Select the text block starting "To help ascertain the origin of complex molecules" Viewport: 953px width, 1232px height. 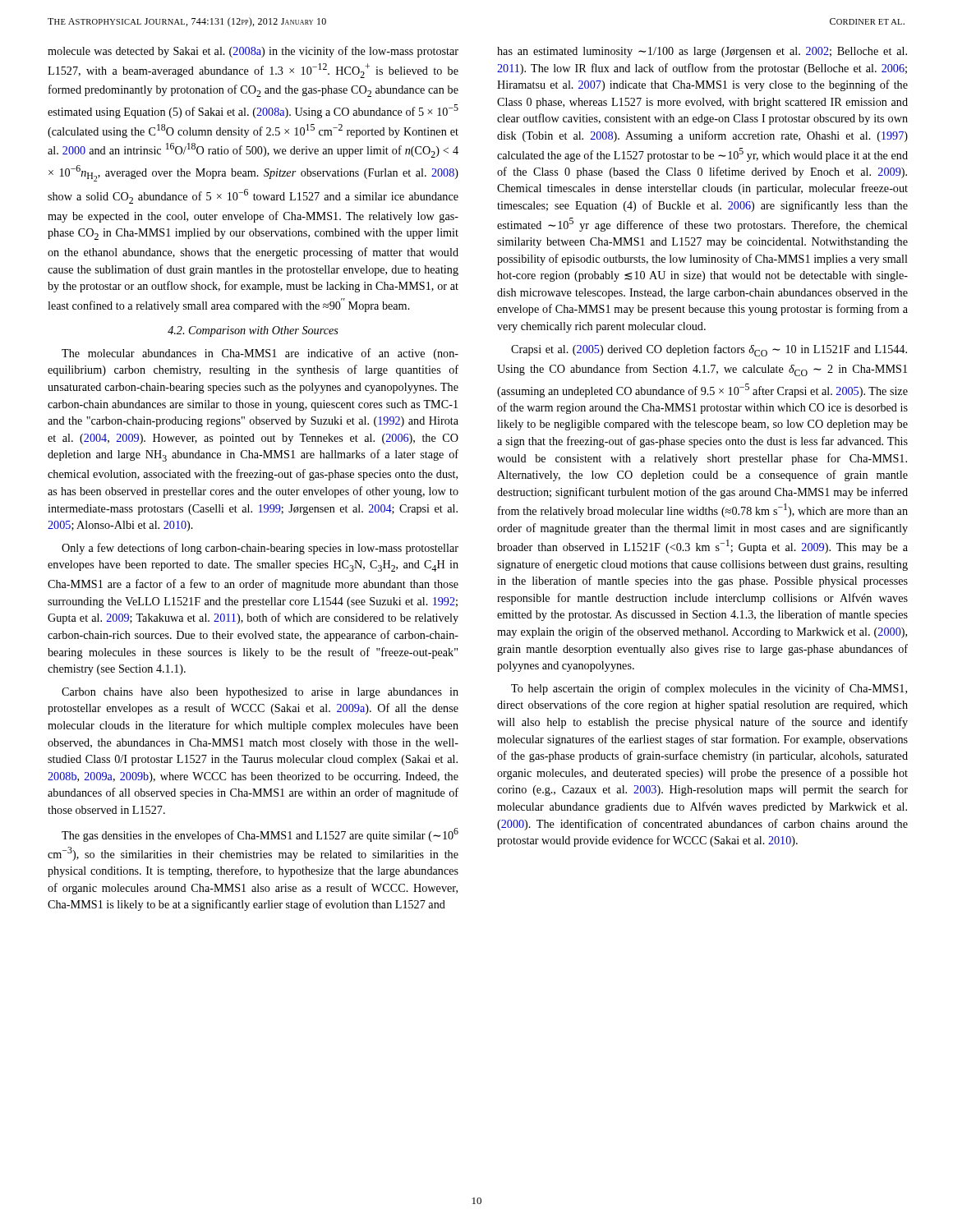tap(702, 765)
